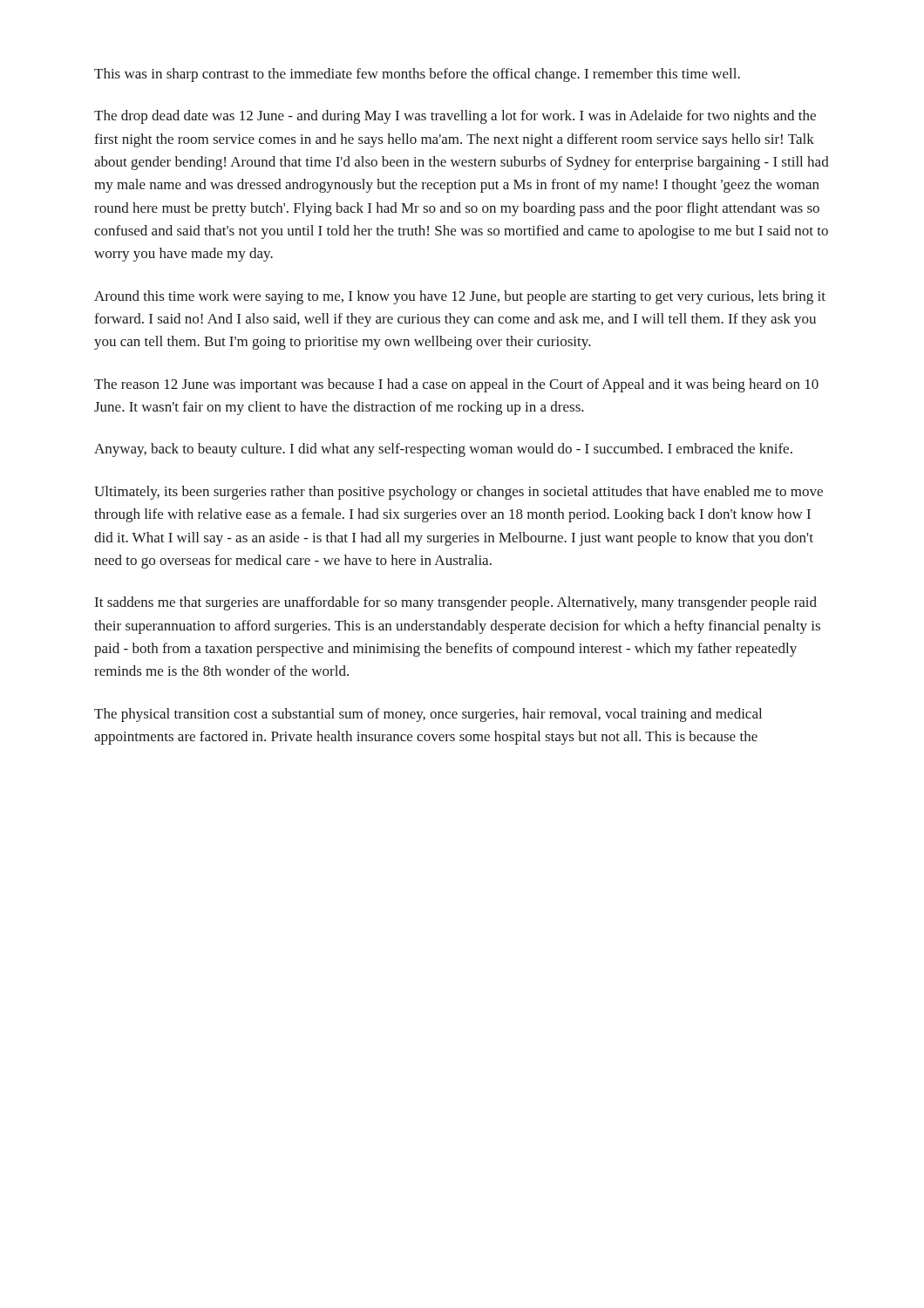924x1308 pixels.
Task: Locate the text block with the text "The physical transition cost"
Action: tap(428, 725)
